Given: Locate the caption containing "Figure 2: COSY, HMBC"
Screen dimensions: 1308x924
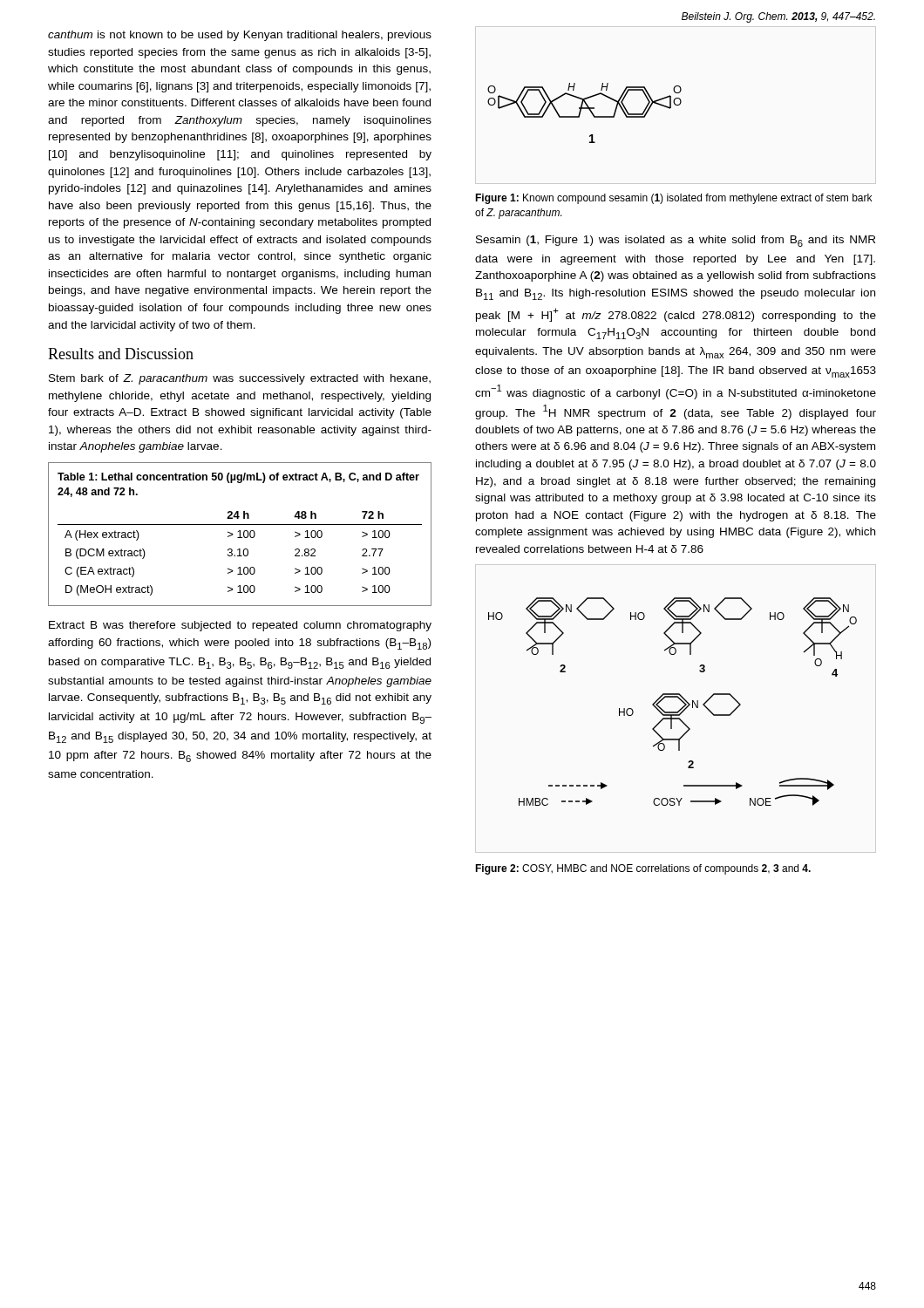Looking at the screenshot, I should coord(643,869).
